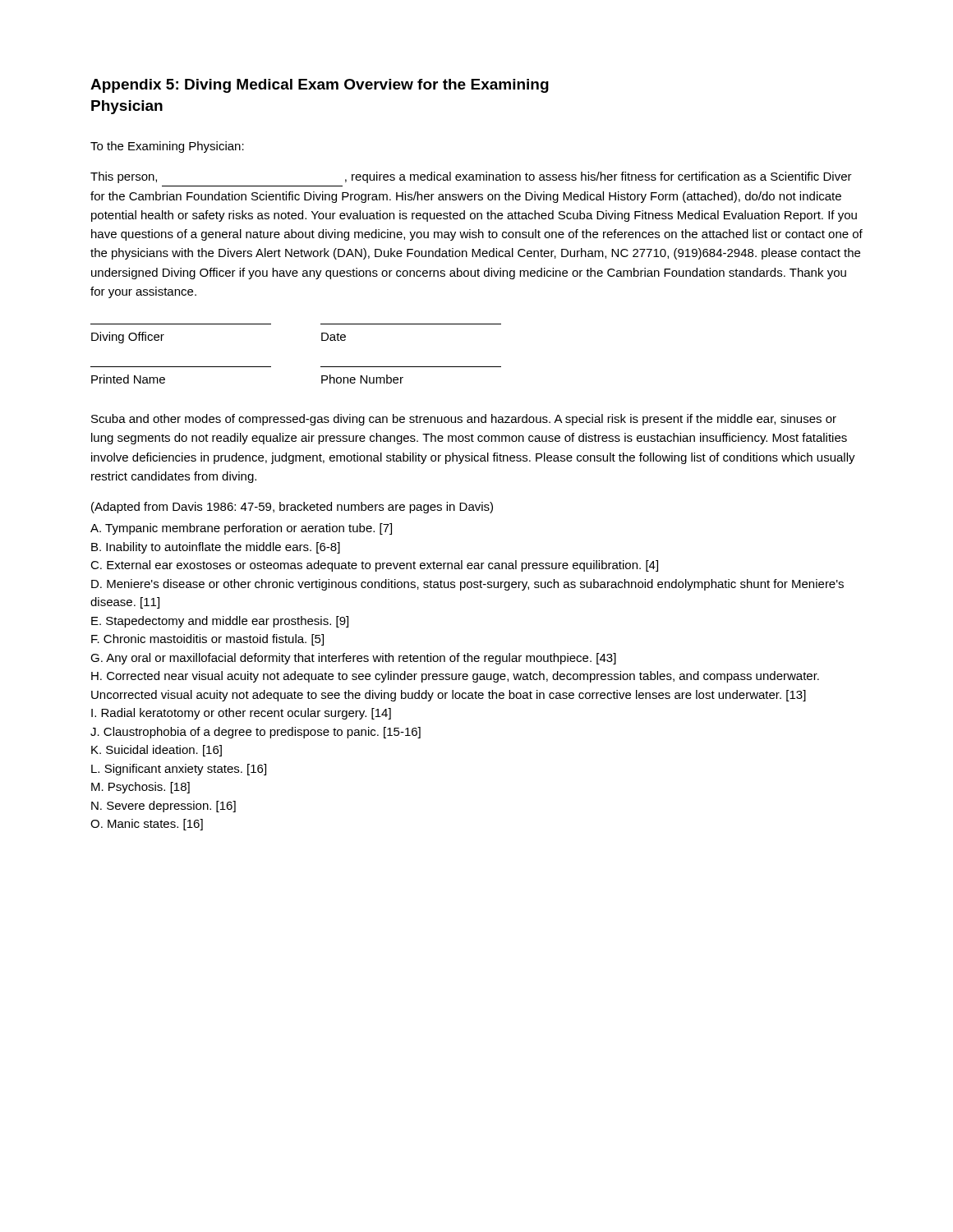Find the text that reads "Diving Officer"
953x1232 pixels.
(181, 334)
